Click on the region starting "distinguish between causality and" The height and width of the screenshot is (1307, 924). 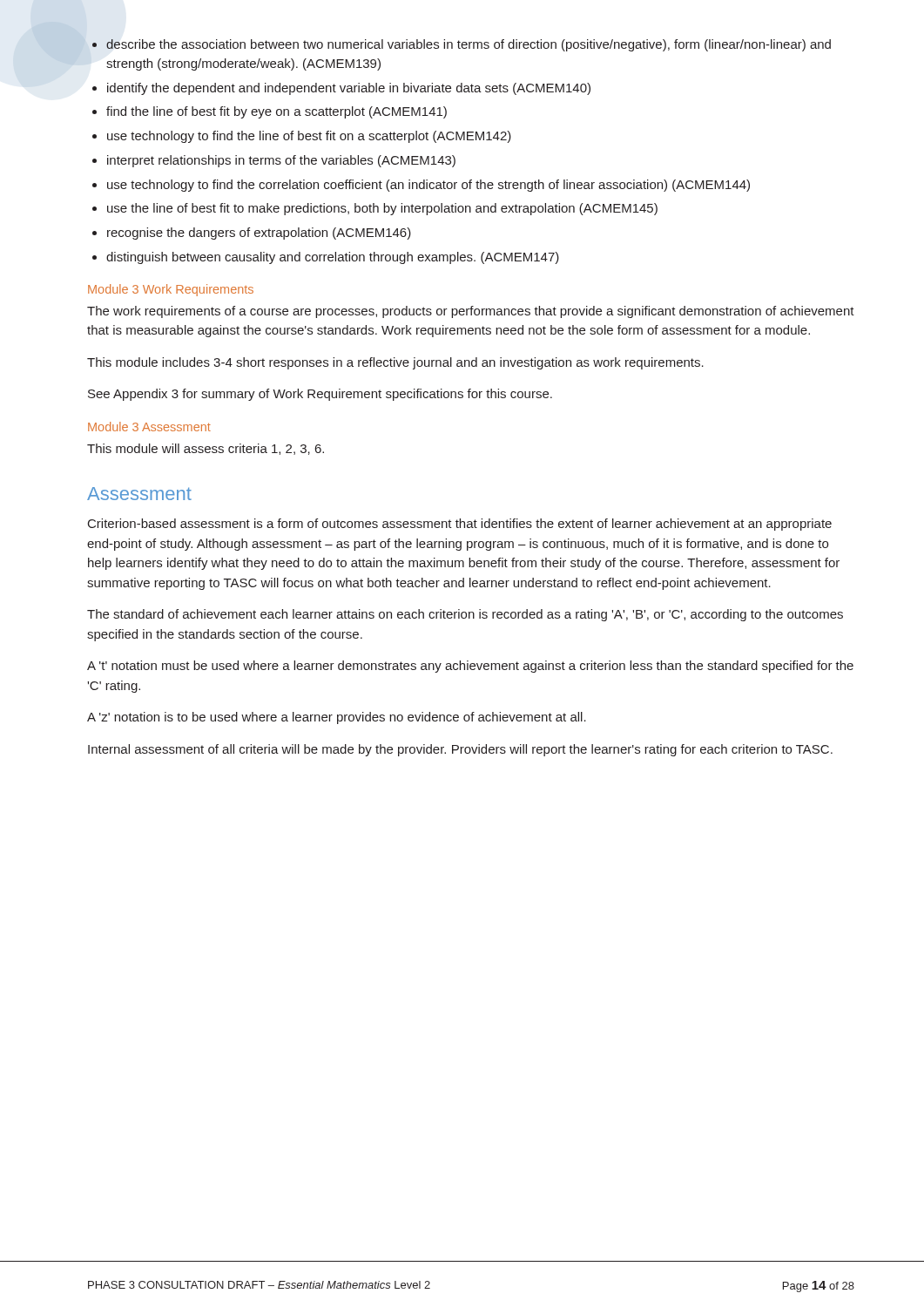click(x=333, y=256)
